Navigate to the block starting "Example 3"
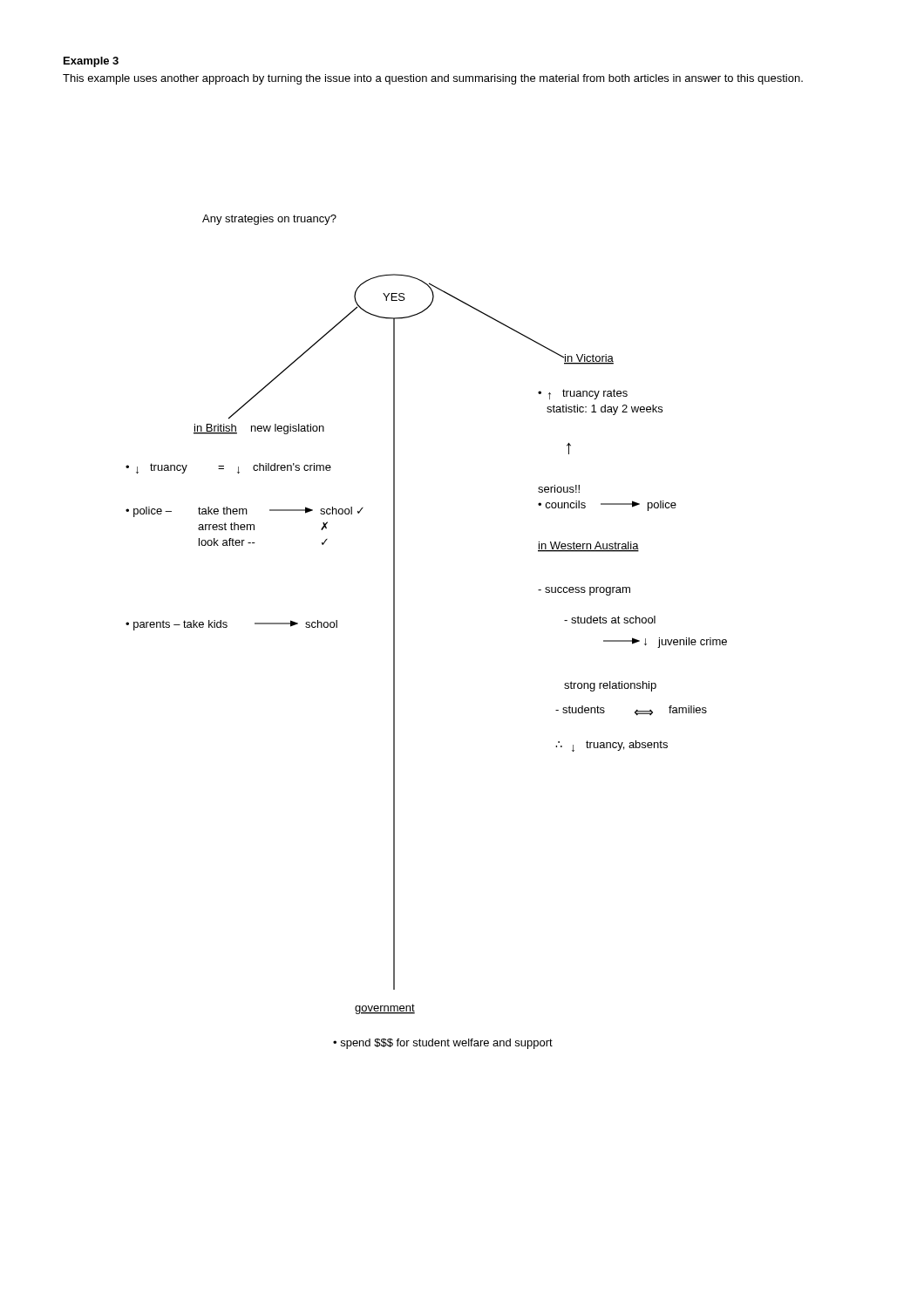 click(x=91, y=61)
